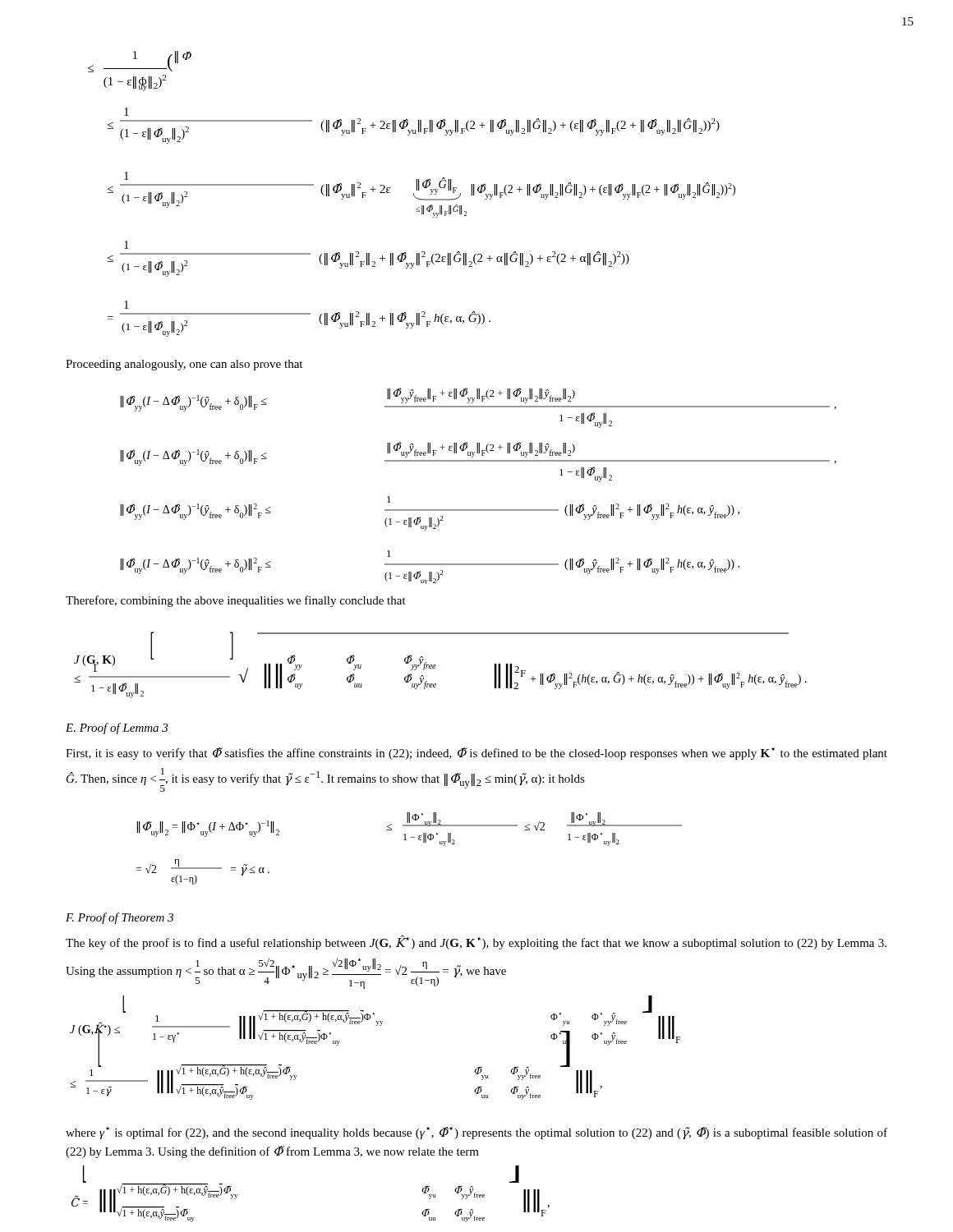Point to the element starting "First, it is easy"
The width and height of the screenshot is (953, 1232).
coord(476,770)
